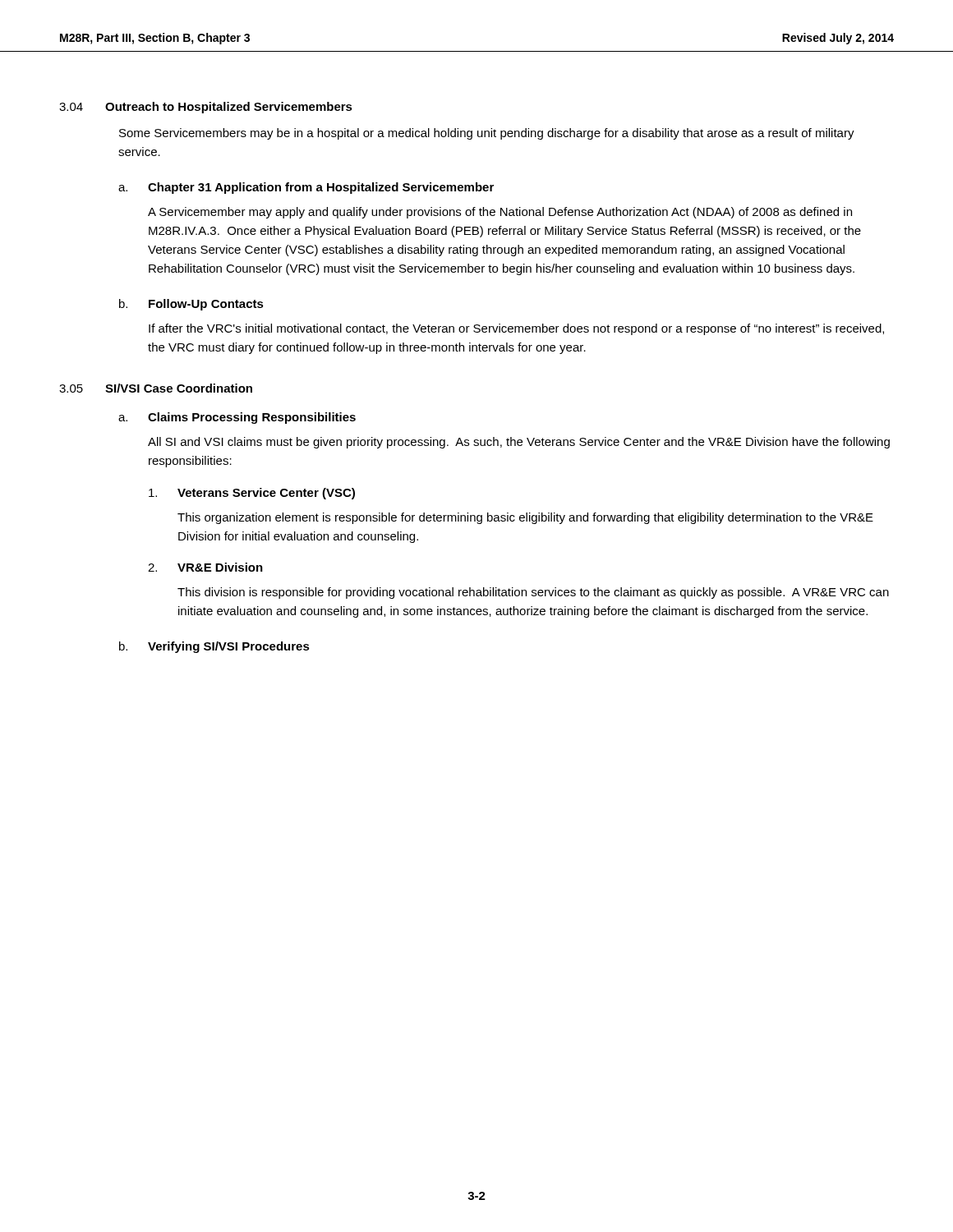Locate the block of text that opens with "This organization element is responsible"
The height and width of the screenshot is (1232, 953).
(x=525, y=526)
